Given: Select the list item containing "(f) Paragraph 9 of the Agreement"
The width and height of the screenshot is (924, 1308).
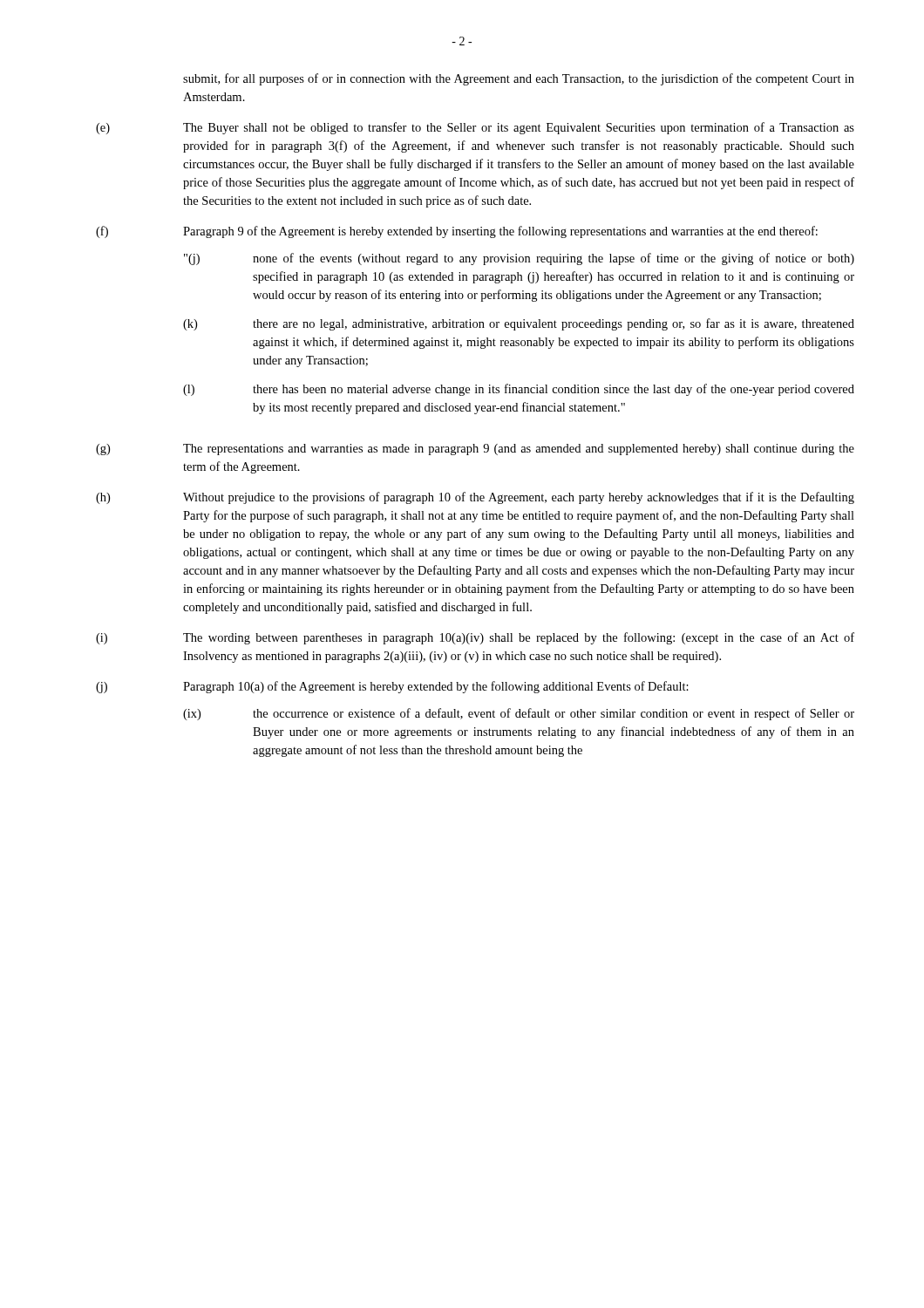Looking at the screenshot, I should 475,325.
